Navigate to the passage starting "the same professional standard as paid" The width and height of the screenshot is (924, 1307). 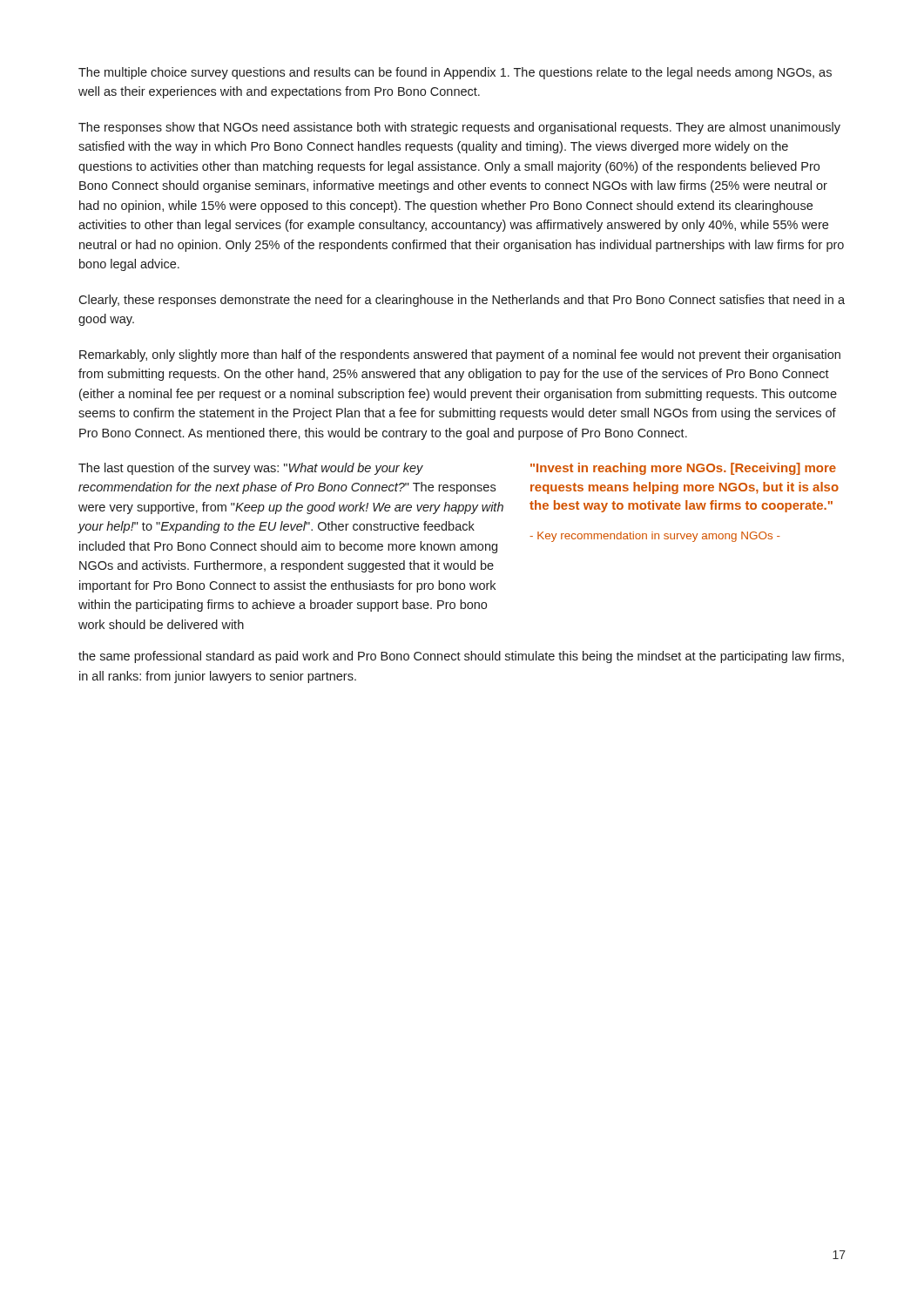pos(462,666)
